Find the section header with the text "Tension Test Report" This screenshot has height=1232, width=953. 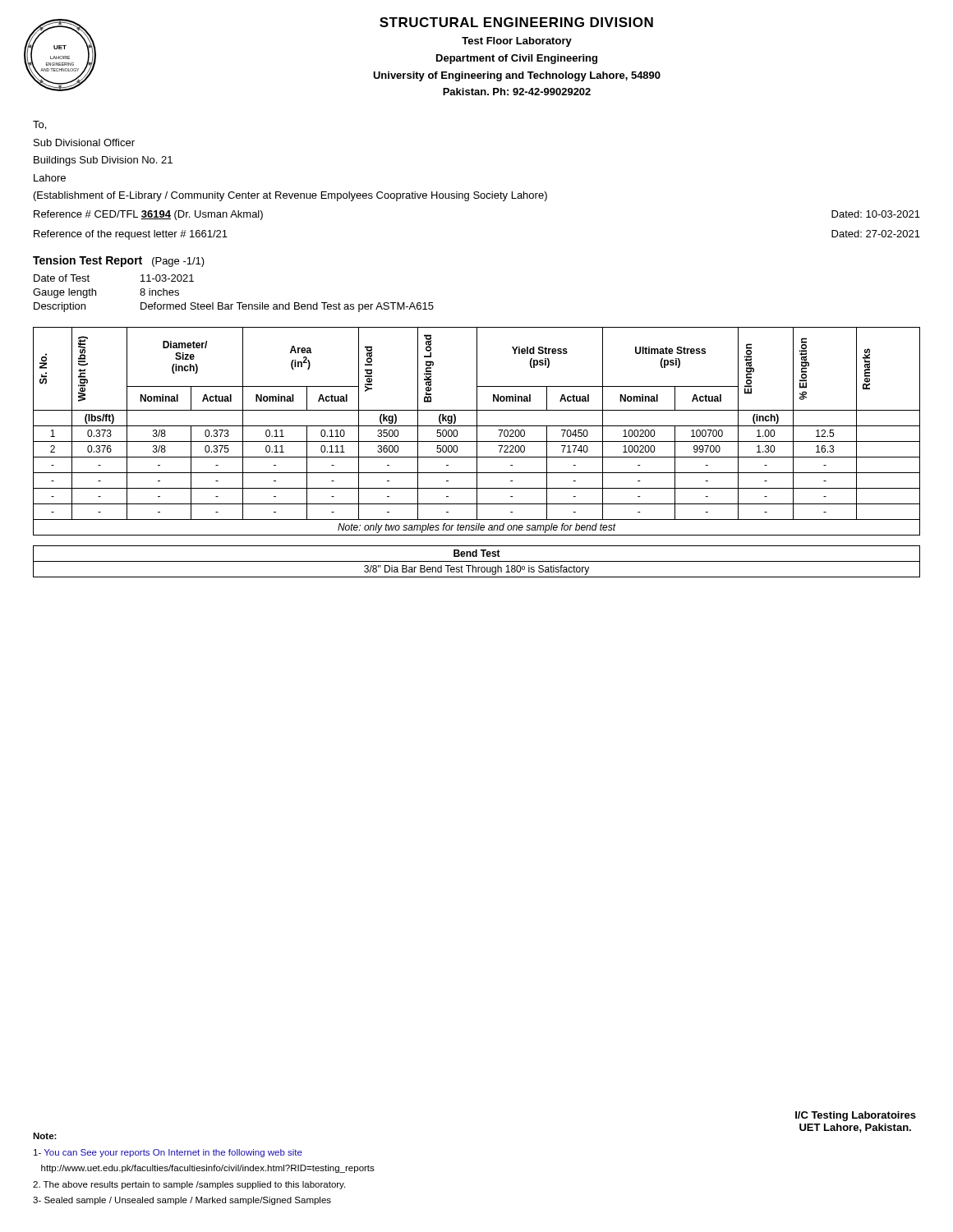click(x=119, y=261)
